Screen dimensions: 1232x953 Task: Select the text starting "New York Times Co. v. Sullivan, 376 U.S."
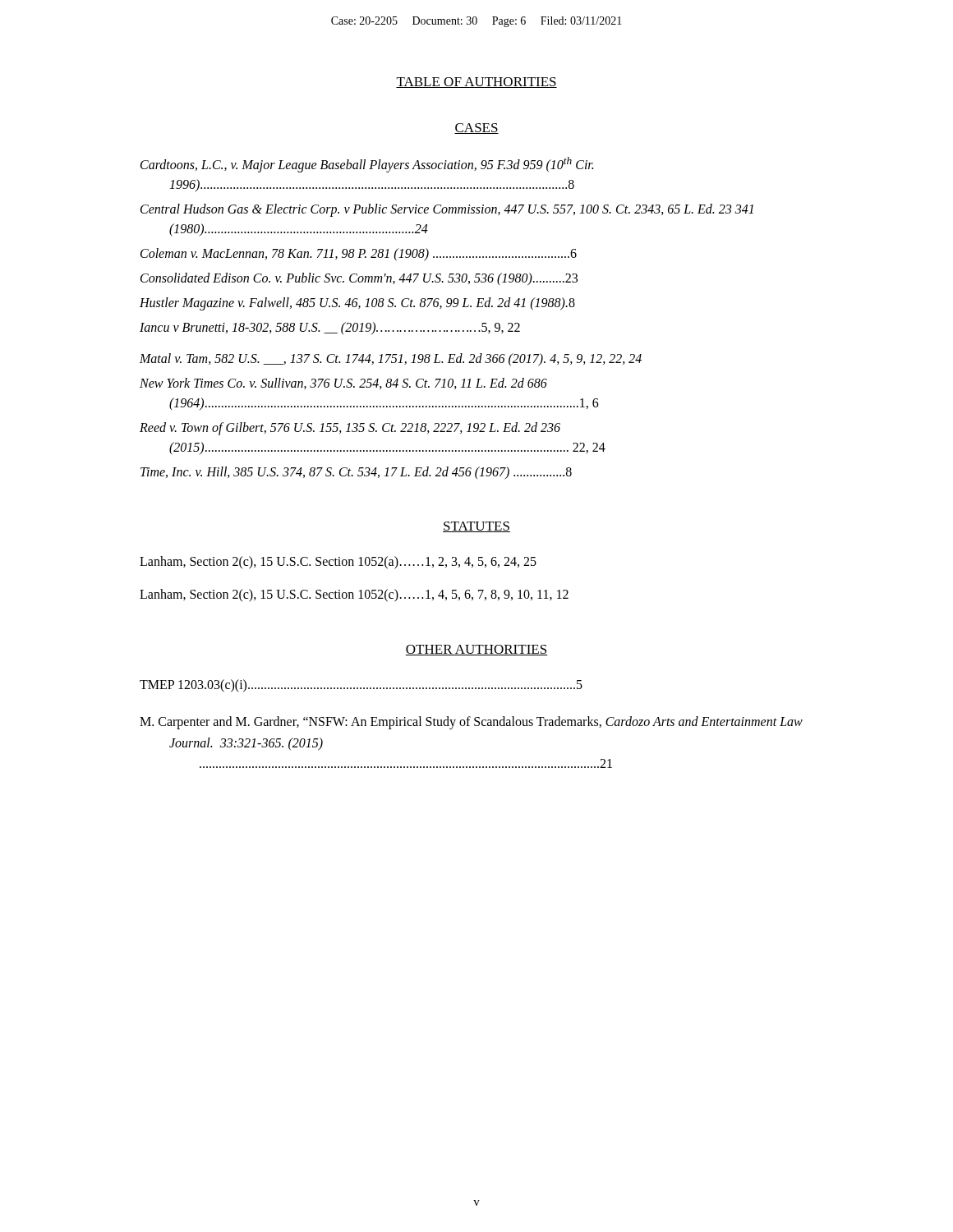[369, 393]
